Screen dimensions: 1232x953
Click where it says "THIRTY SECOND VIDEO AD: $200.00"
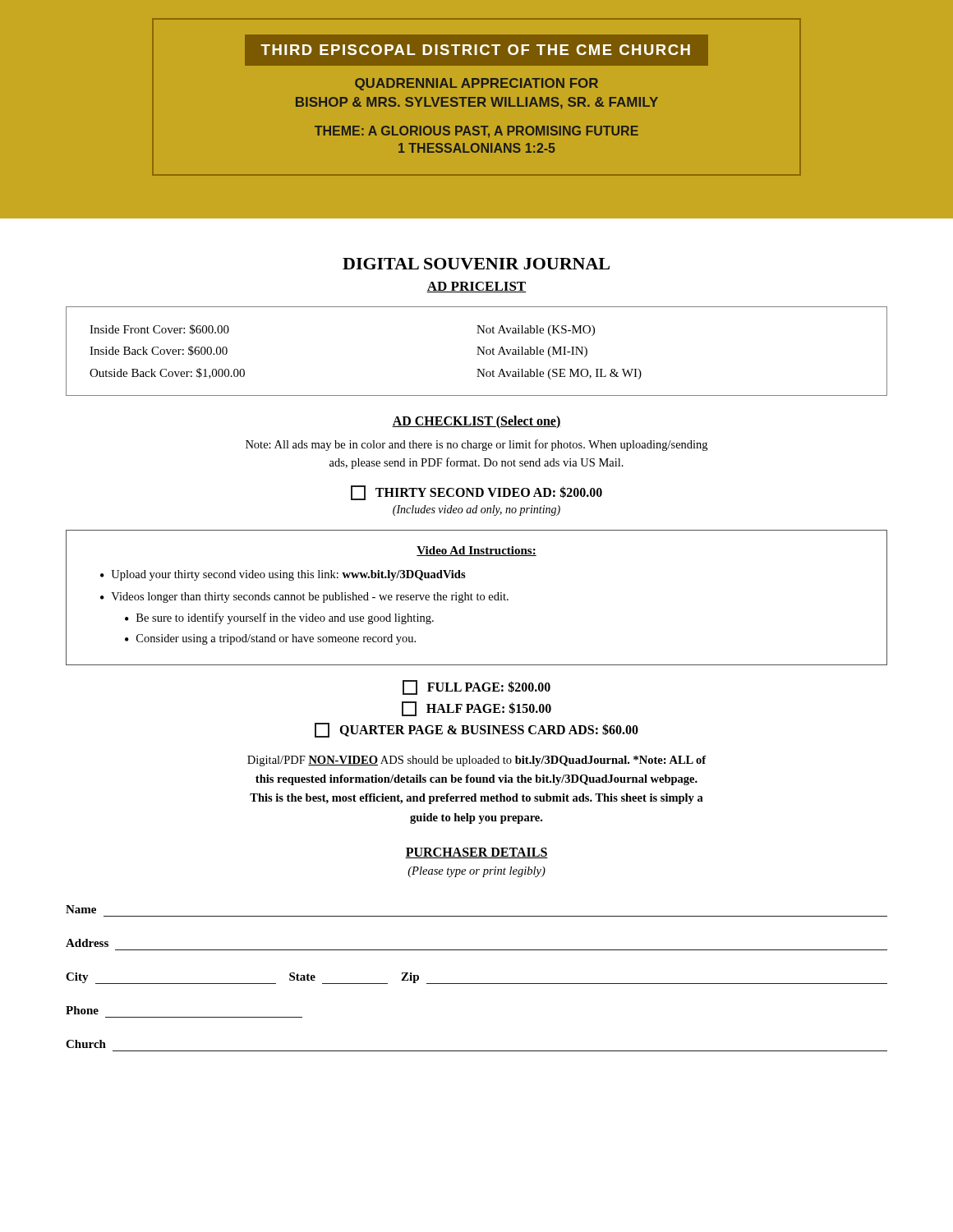tap(476, 493)
